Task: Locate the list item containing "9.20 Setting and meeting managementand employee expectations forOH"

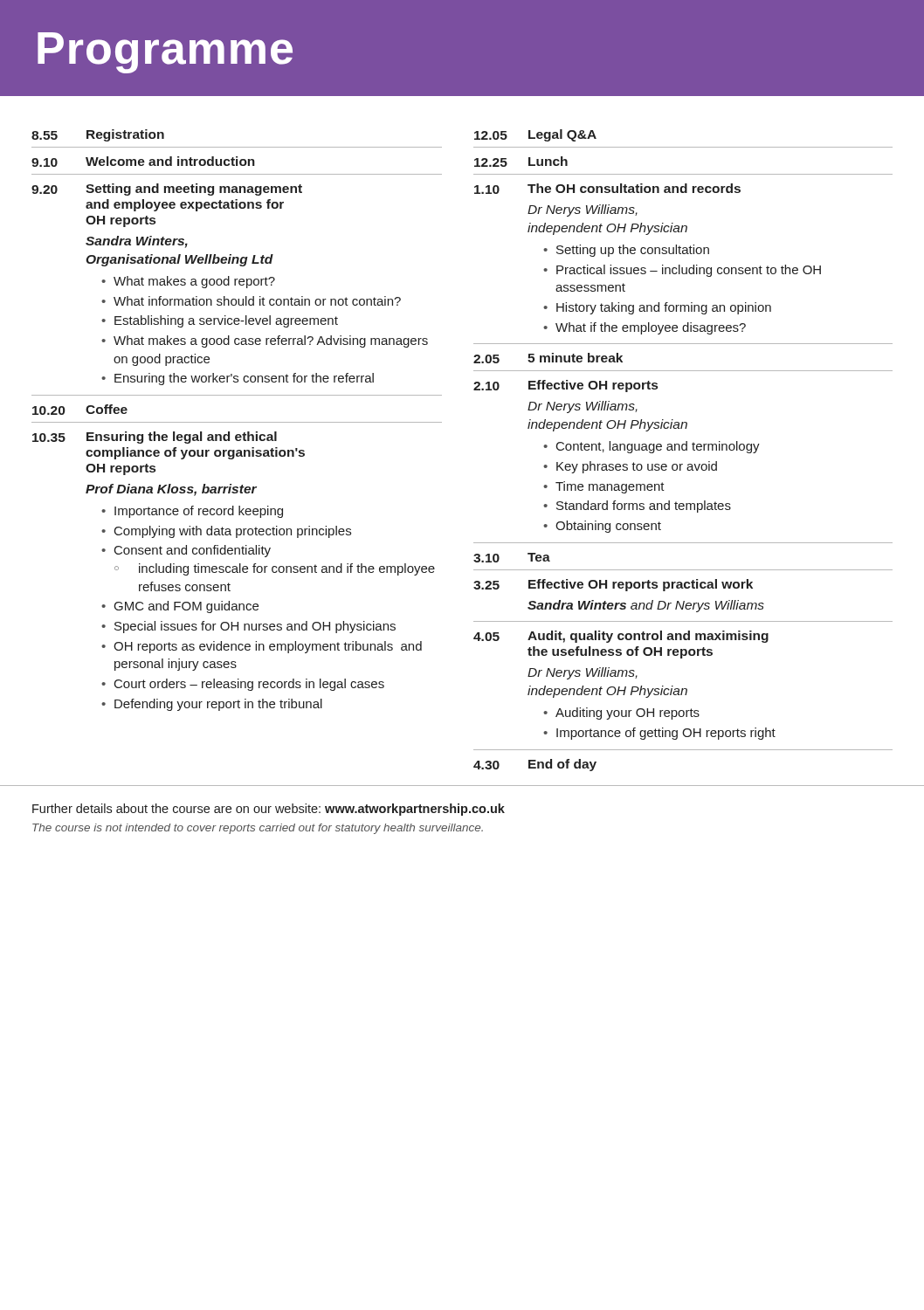Action: [237, 286]
